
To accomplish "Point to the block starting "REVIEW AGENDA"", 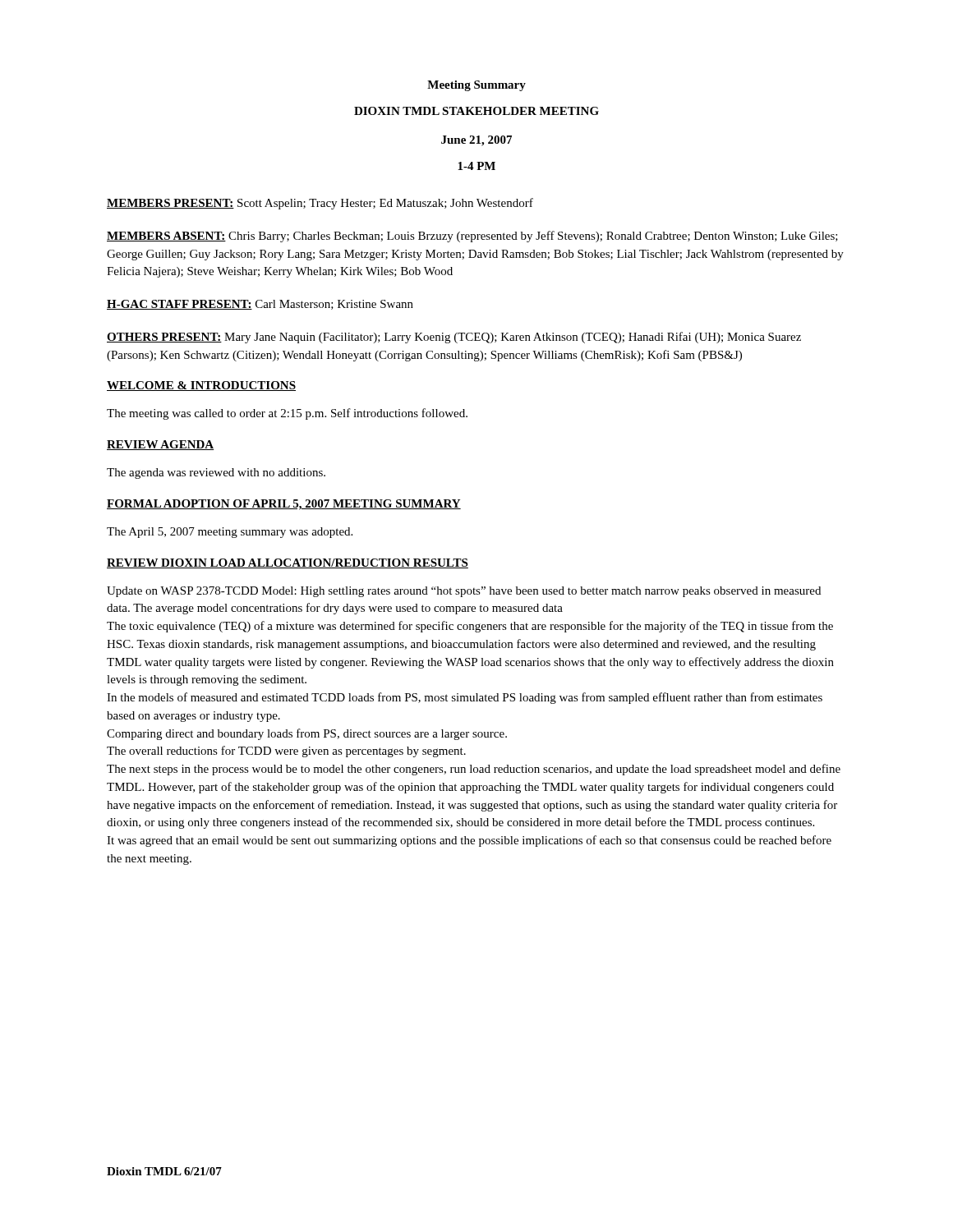I will (x=160, y=445).
